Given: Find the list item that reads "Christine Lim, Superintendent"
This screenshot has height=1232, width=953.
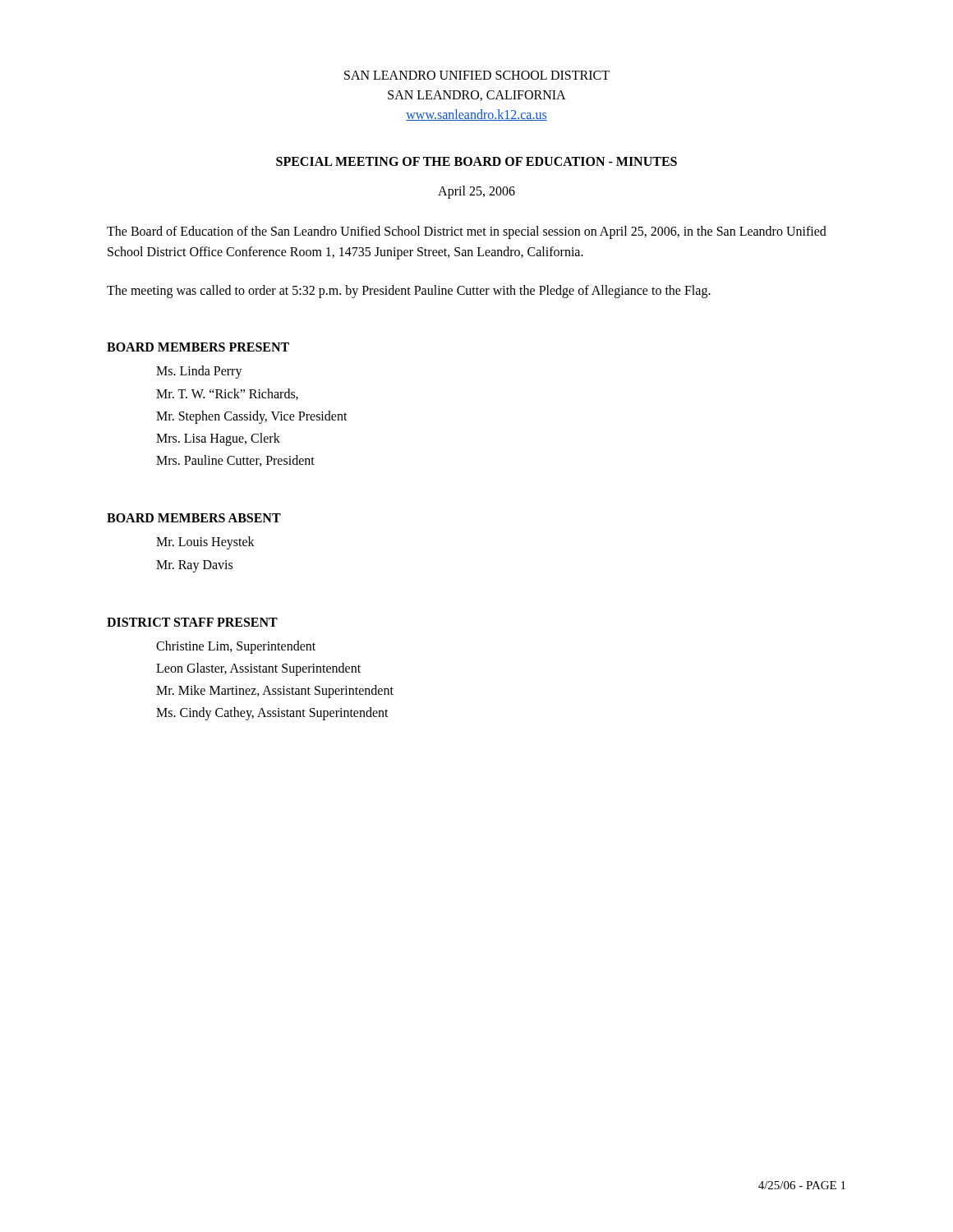Looking at the screenshot, I should 236,646.
